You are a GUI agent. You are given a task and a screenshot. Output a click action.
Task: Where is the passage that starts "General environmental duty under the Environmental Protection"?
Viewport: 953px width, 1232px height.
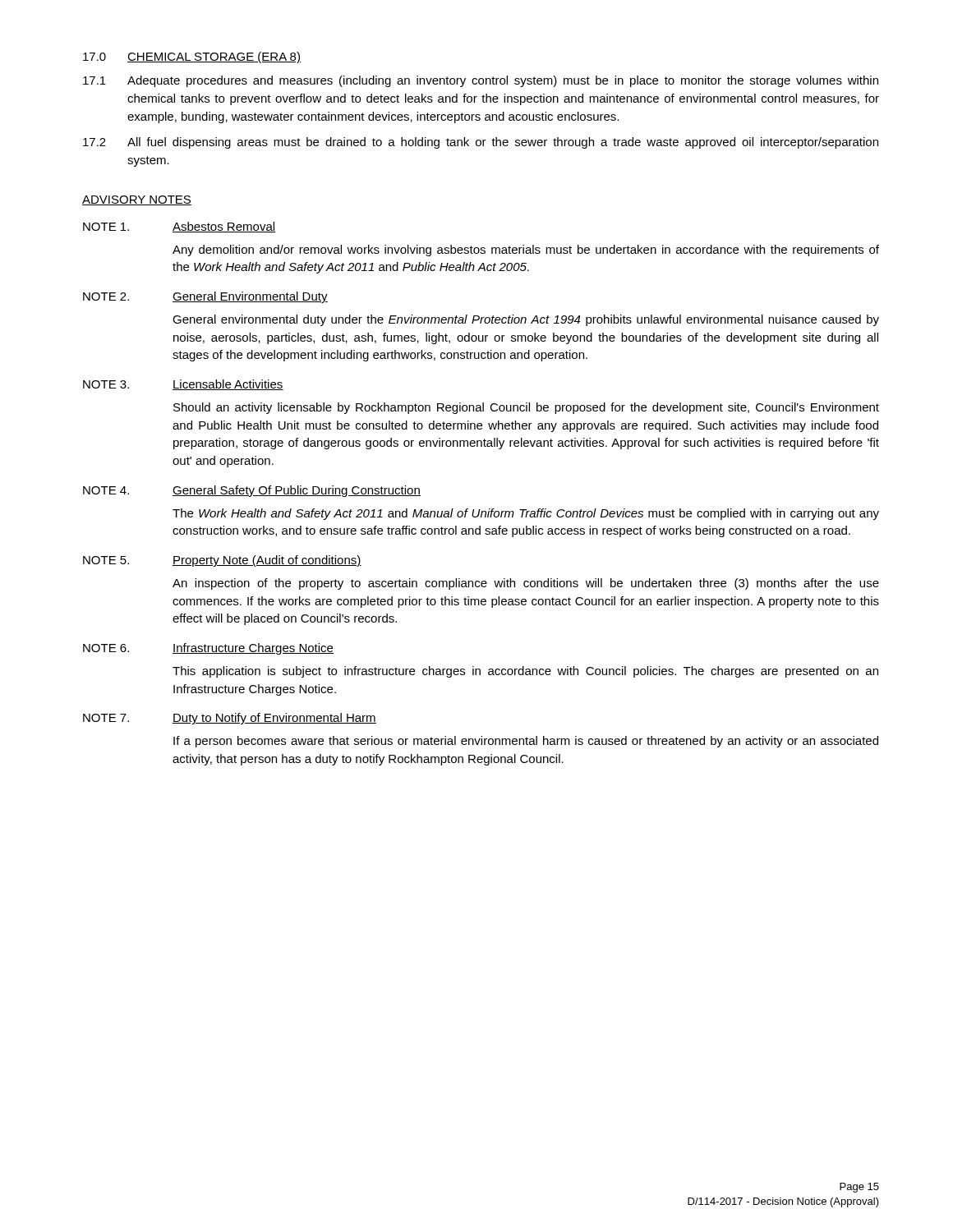(481, 337)
